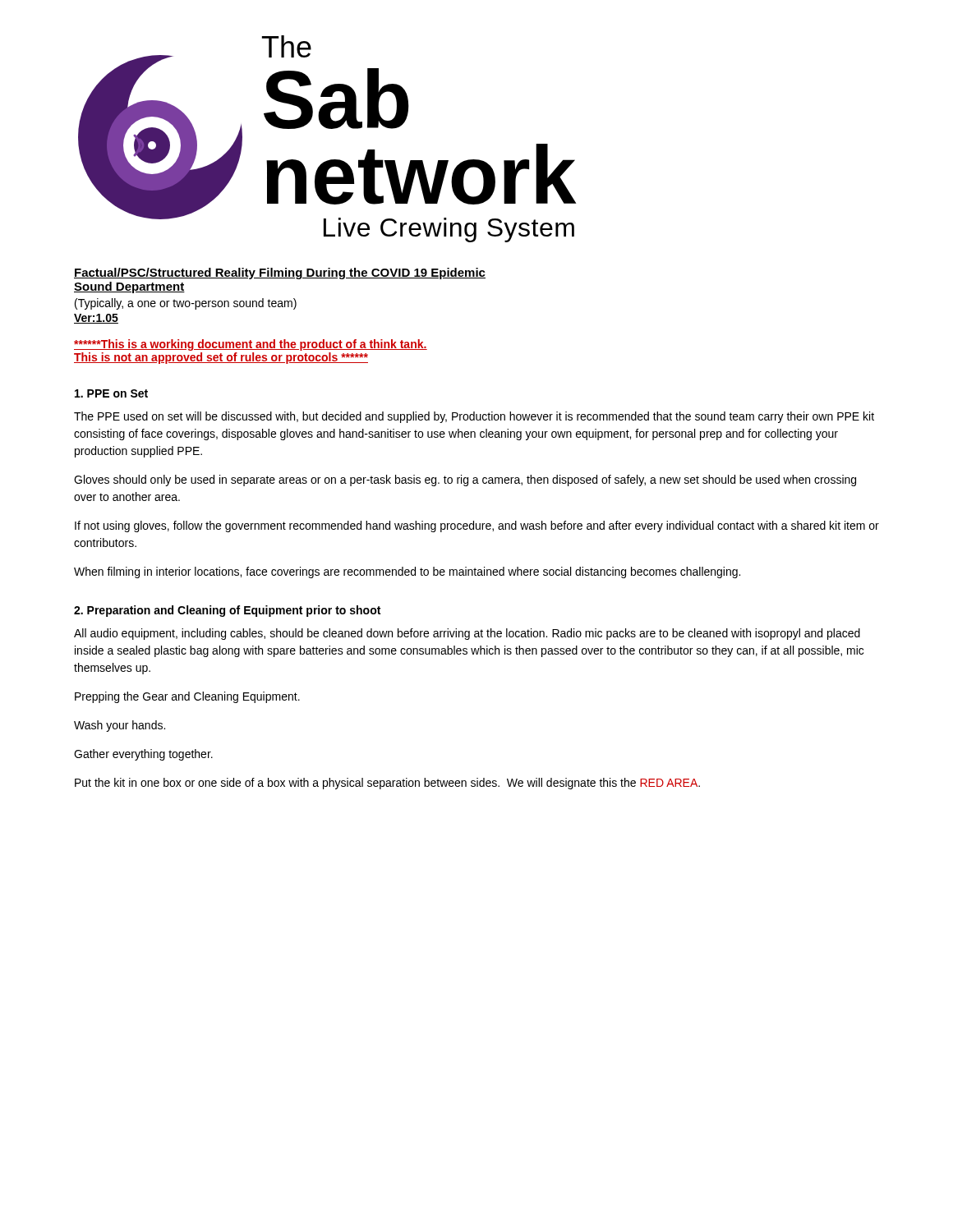Locate the text "Wash your hands."
The height and width of the screenshot is (1232, 953).
click(x=120, y=725)
